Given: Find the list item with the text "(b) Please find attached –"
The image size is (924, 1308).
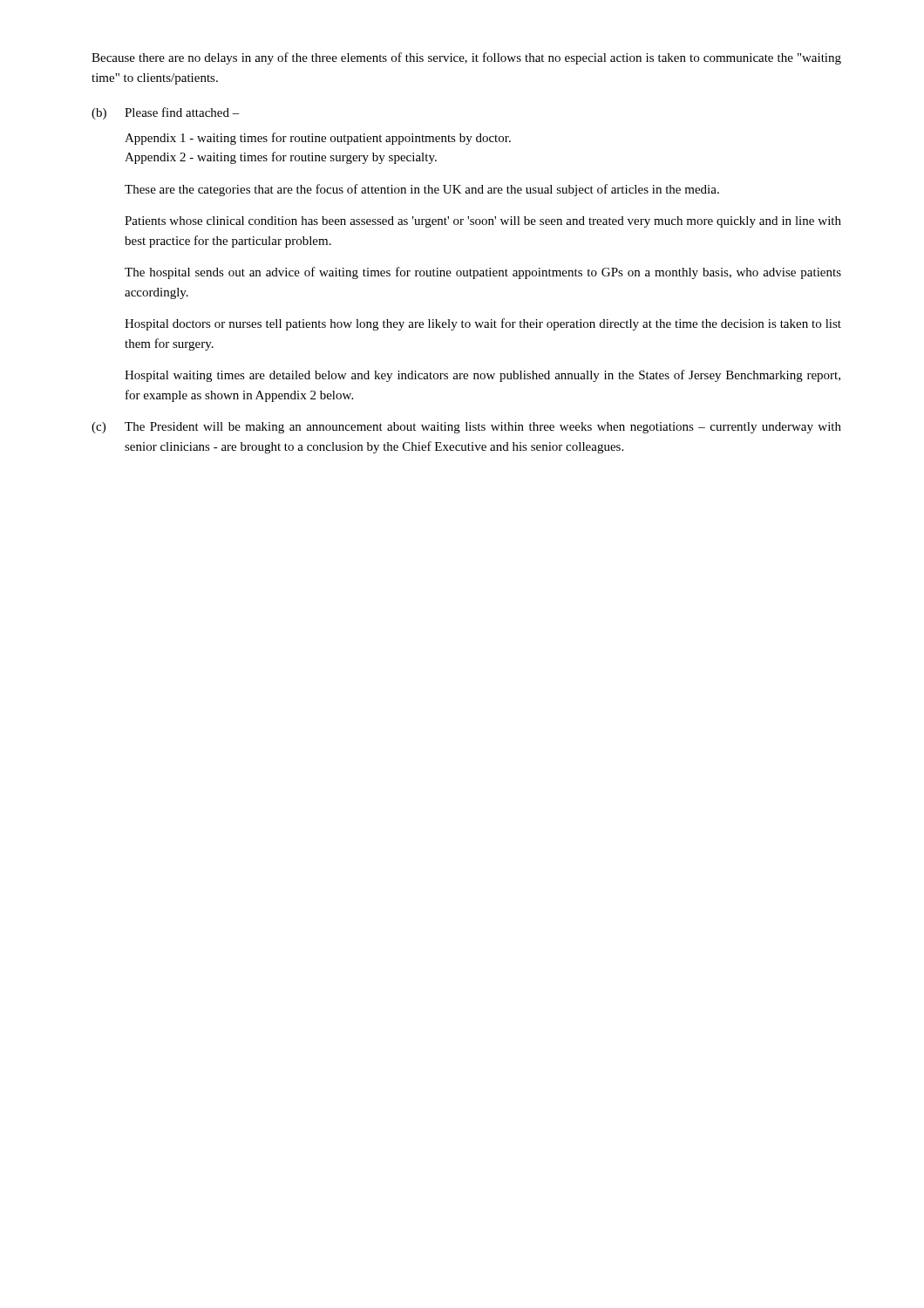Looking at the screenshot, I should (x=166, y=113).
